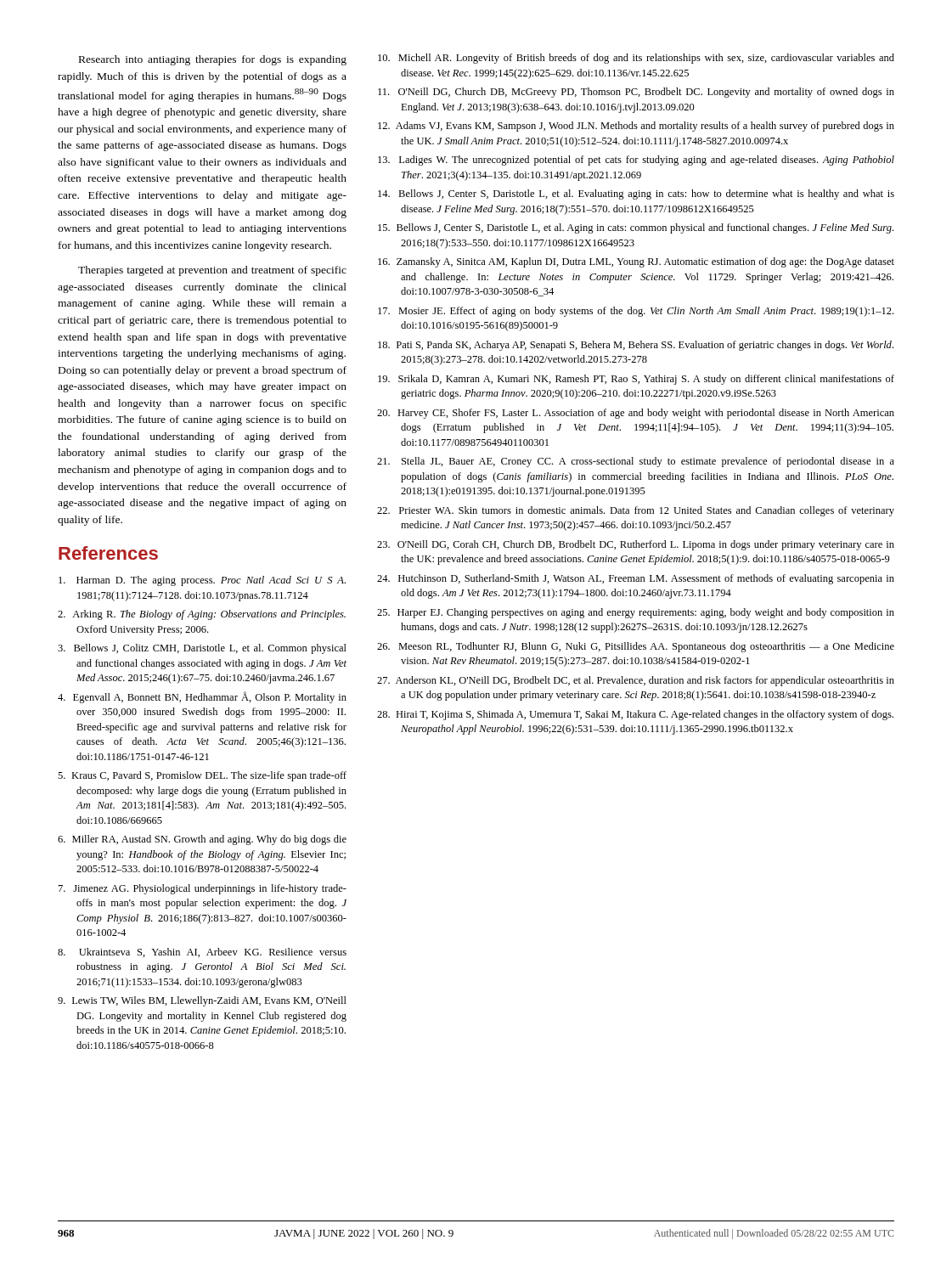Click the passage that begins "26. Meeson RL,"
The image size is (952, 1274).
pyautogui.click(x=636, y=654)
